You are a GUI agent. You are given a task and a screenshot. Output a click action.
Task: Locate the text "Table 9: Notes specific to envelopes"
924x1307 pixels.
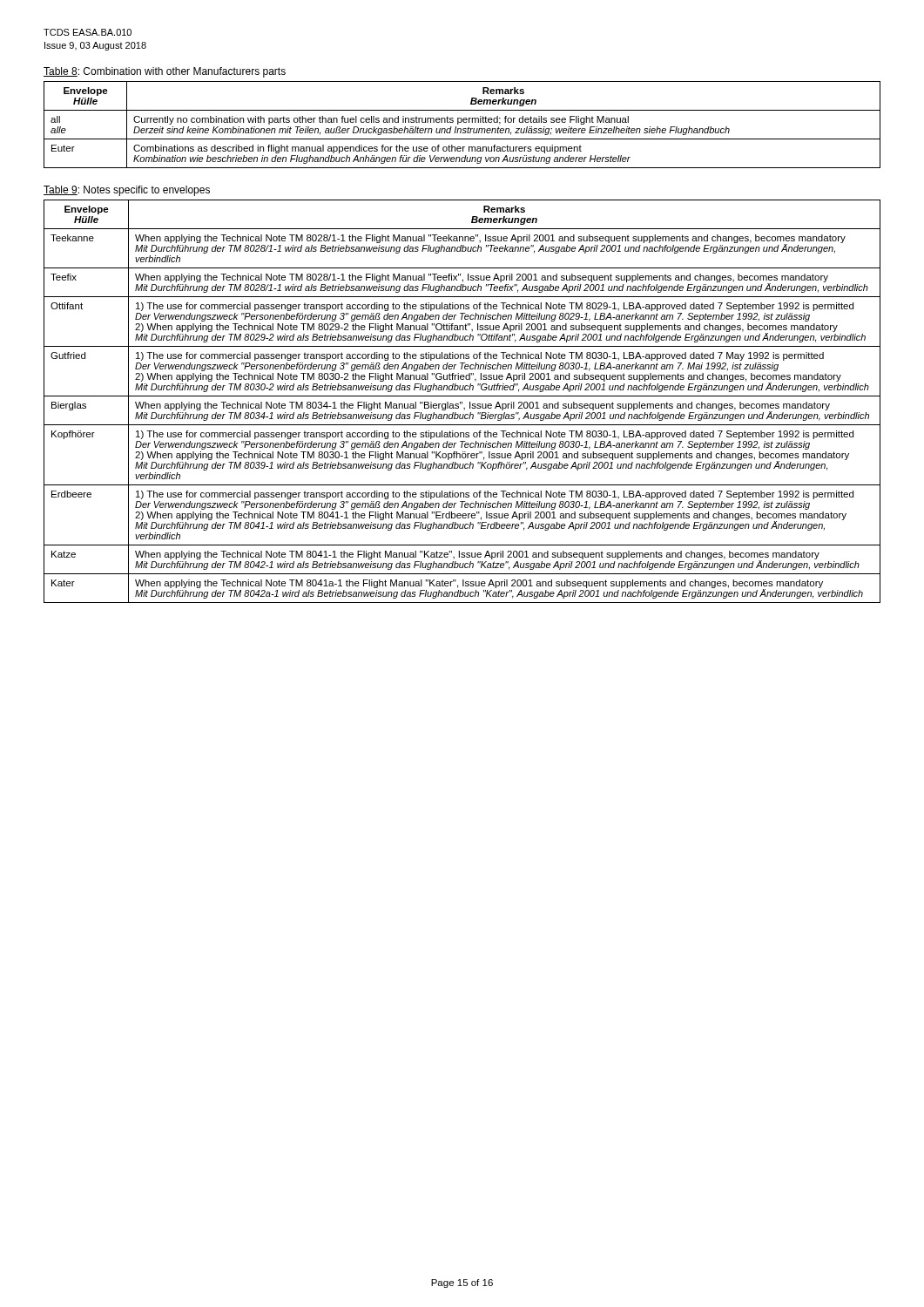click(x=127, y=190)
